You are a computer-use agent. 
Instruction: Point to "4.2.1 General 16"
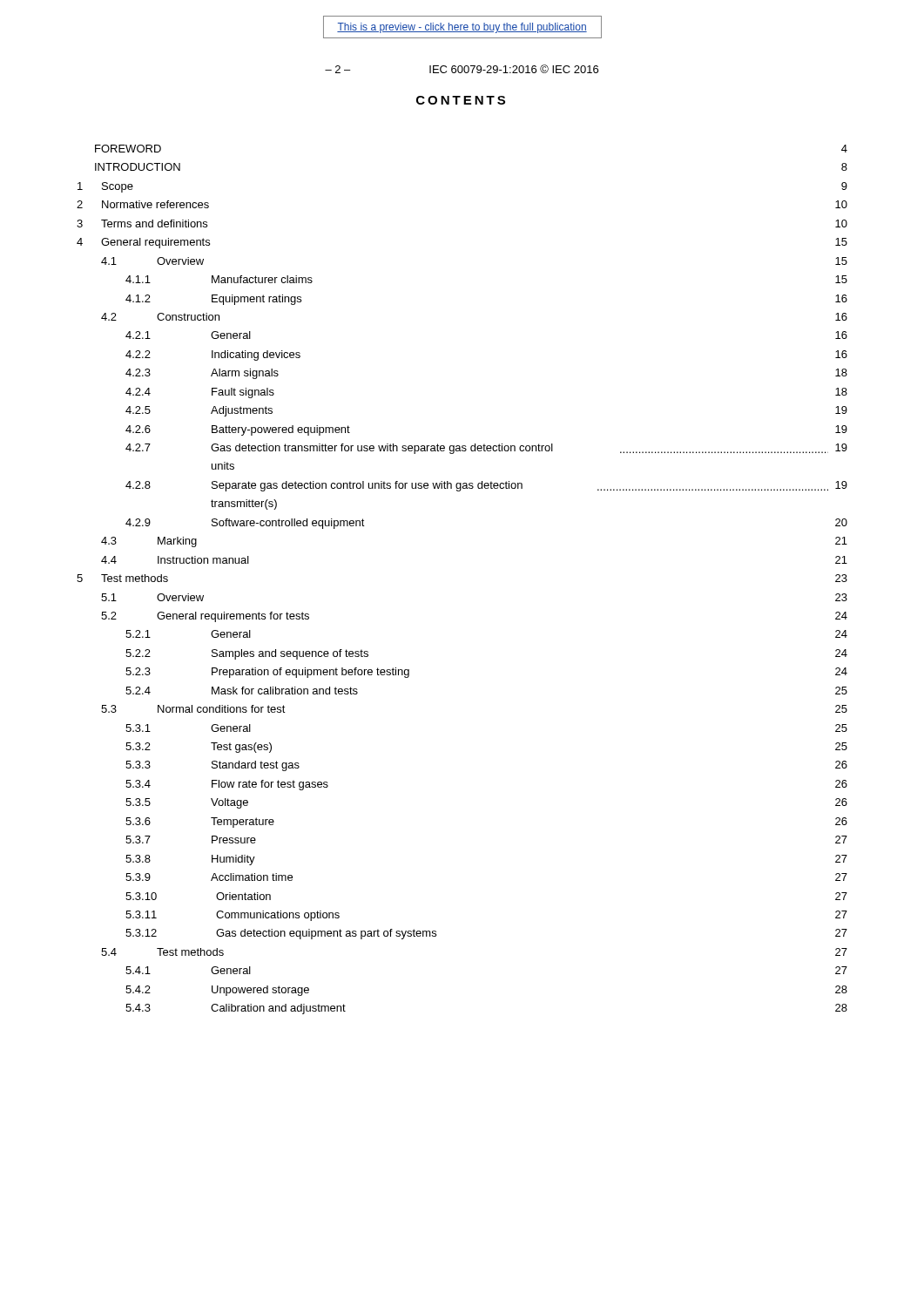[x=138, y=335]
